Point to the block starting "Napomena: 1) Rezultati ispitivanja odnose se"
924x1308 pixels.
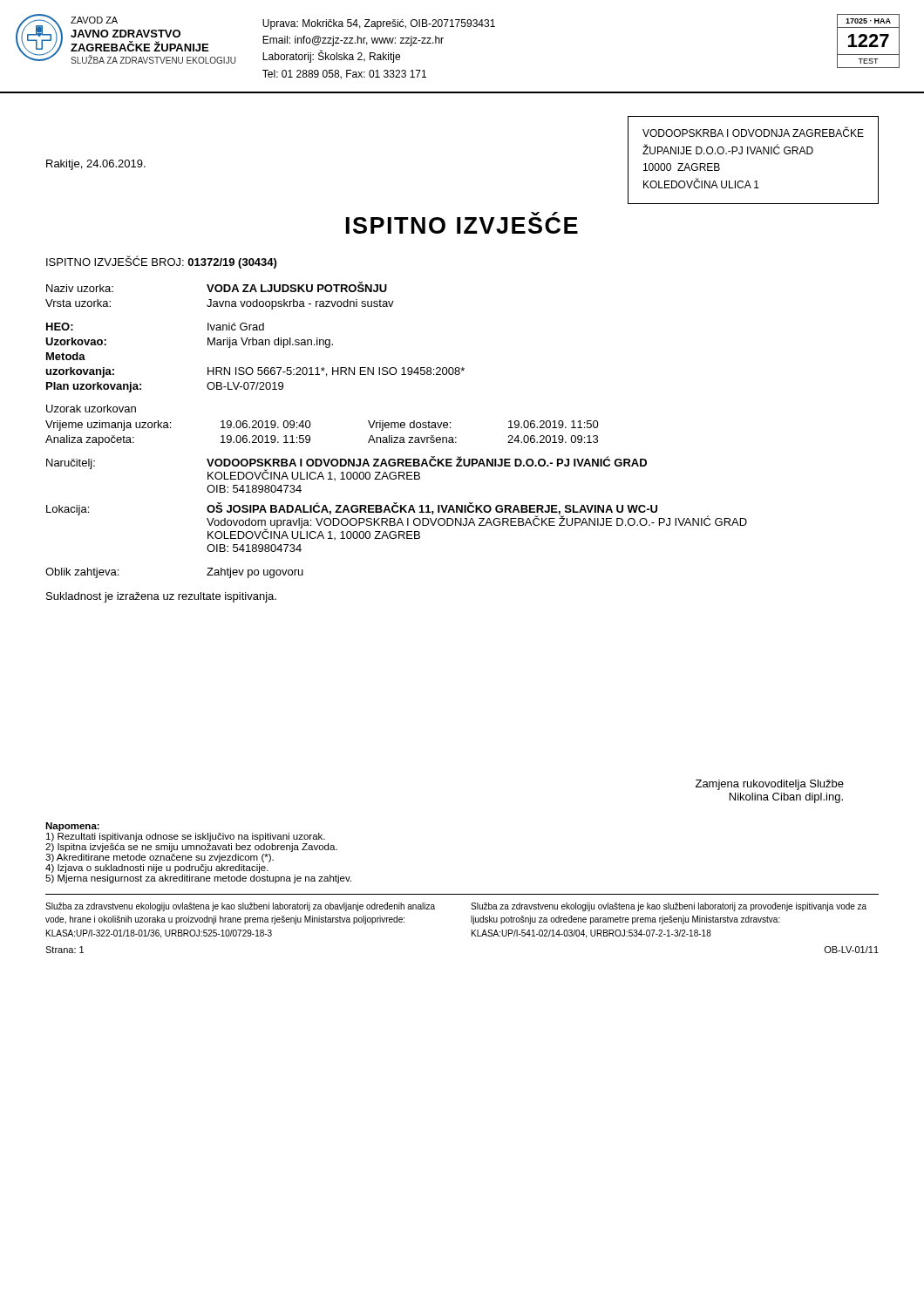pos(199,852)
